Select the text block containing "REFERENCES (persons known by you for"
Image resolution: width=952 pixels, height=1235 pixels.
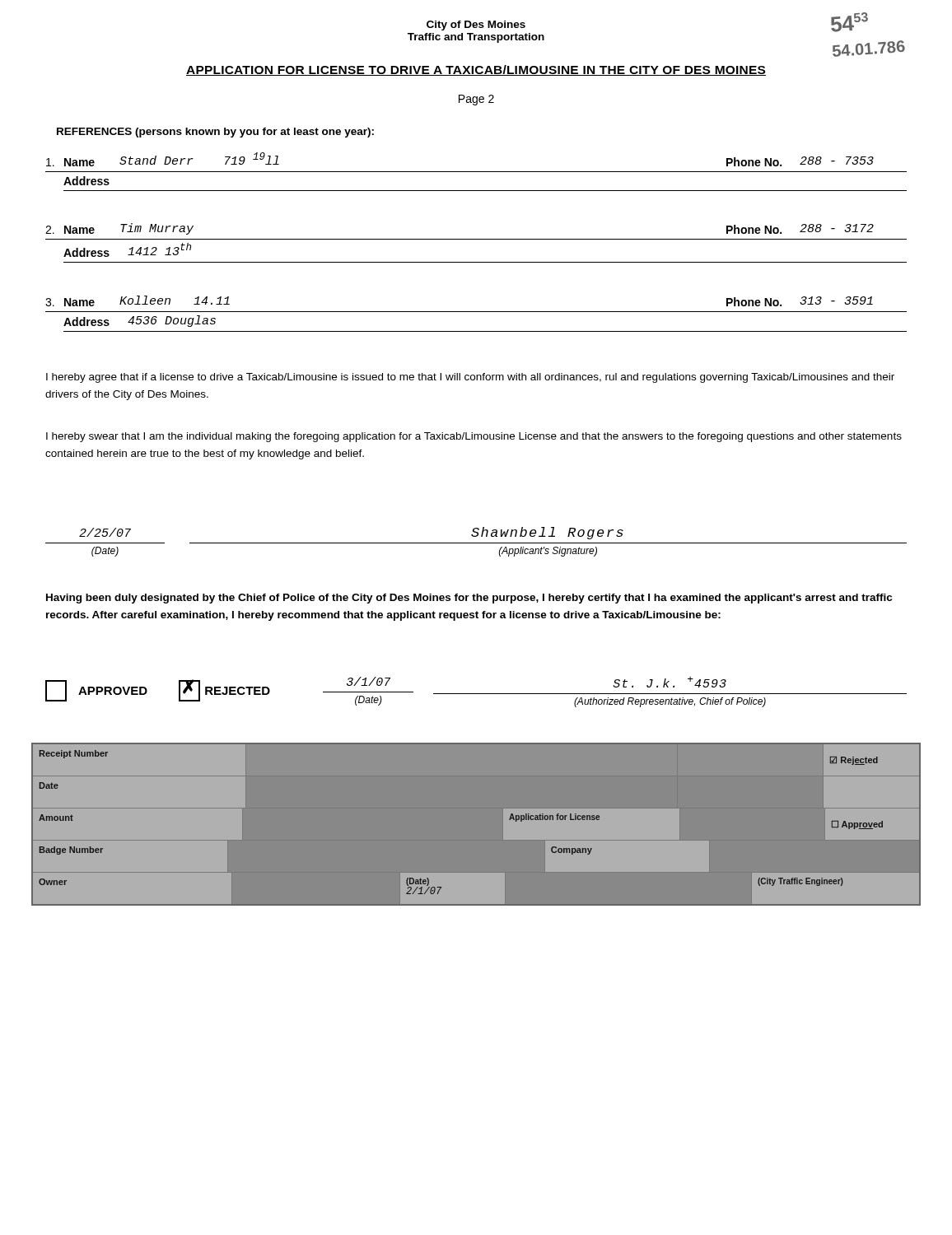coord(215,131)
